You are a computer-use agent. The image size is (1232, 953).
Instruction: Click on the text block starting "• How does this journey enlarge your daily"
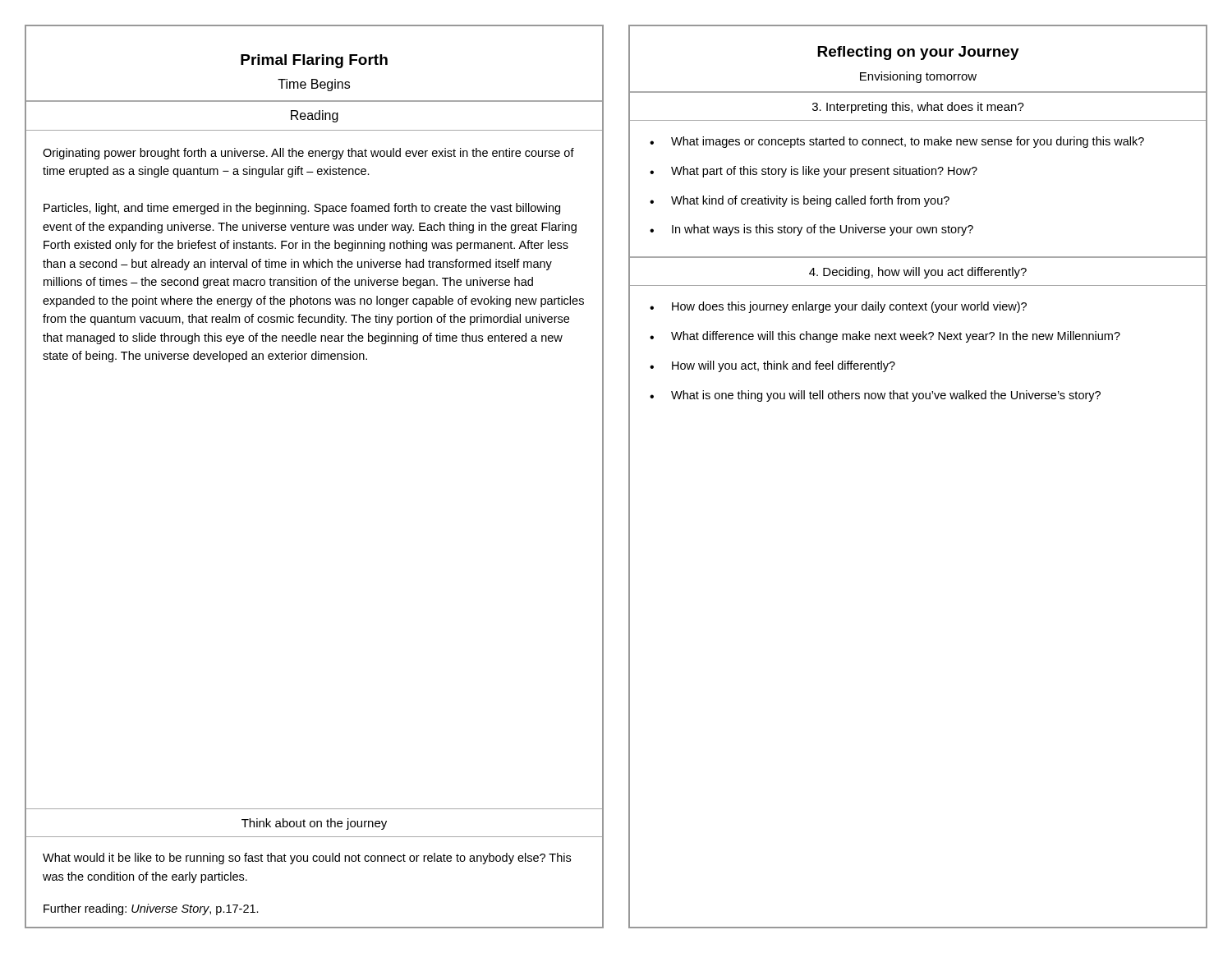coord(838,308)
